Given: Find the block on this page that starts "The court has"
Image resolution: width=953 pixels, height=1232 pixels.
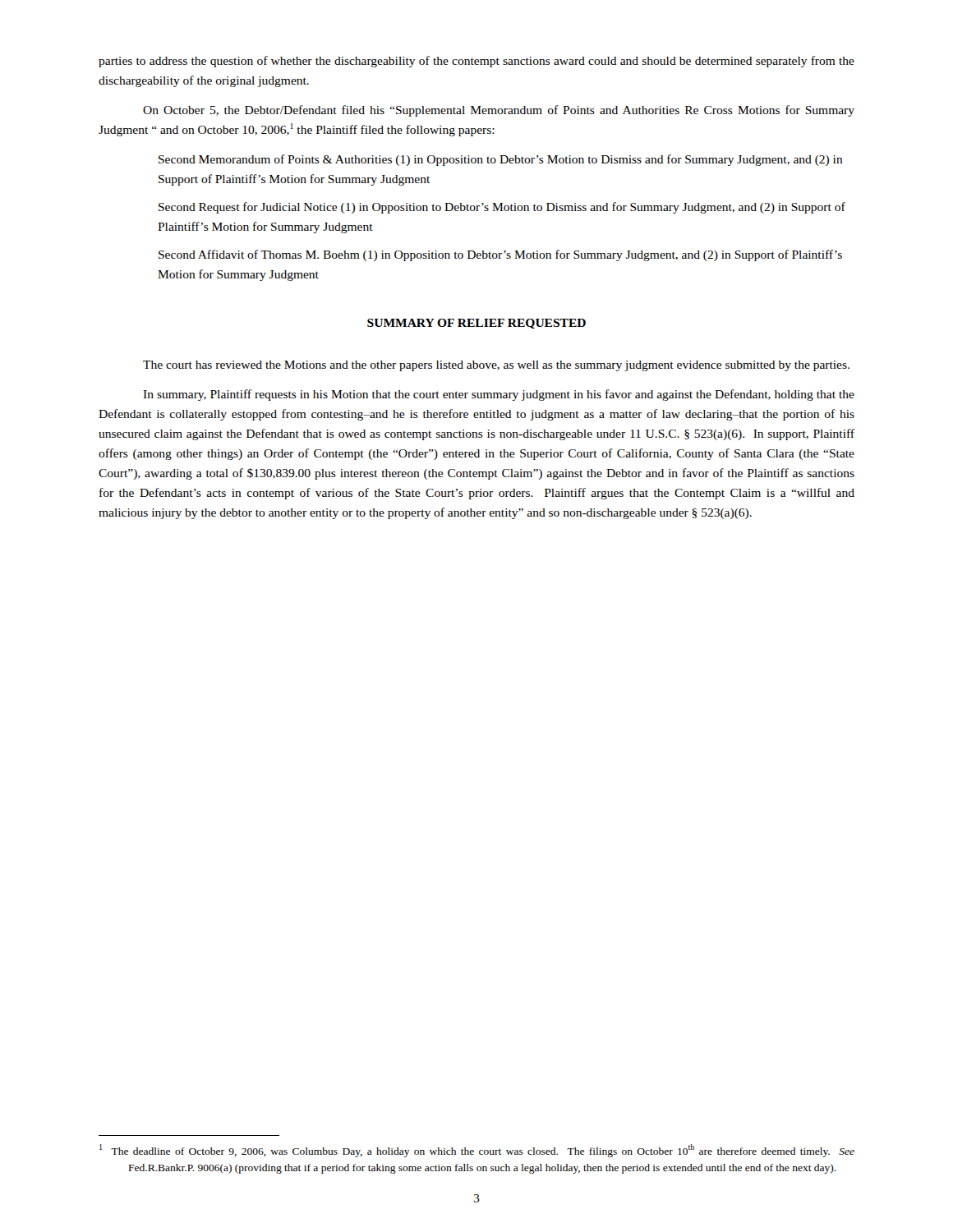Looking at the screenshot, I should (476, 365).
